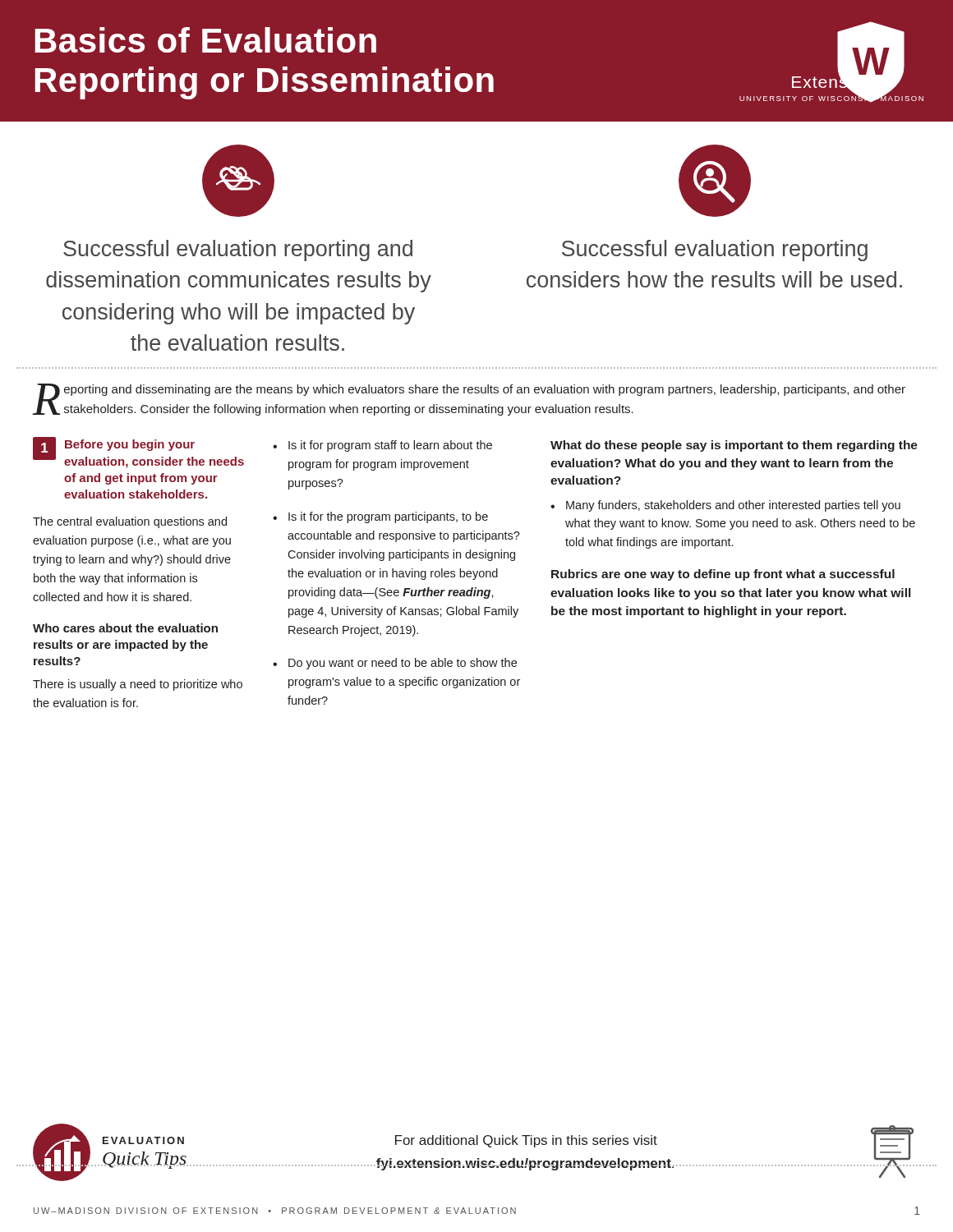Screen dimensions: 1232x953
Task: Find the text block containing "What do these people say is"
Action: click(734, 463)
